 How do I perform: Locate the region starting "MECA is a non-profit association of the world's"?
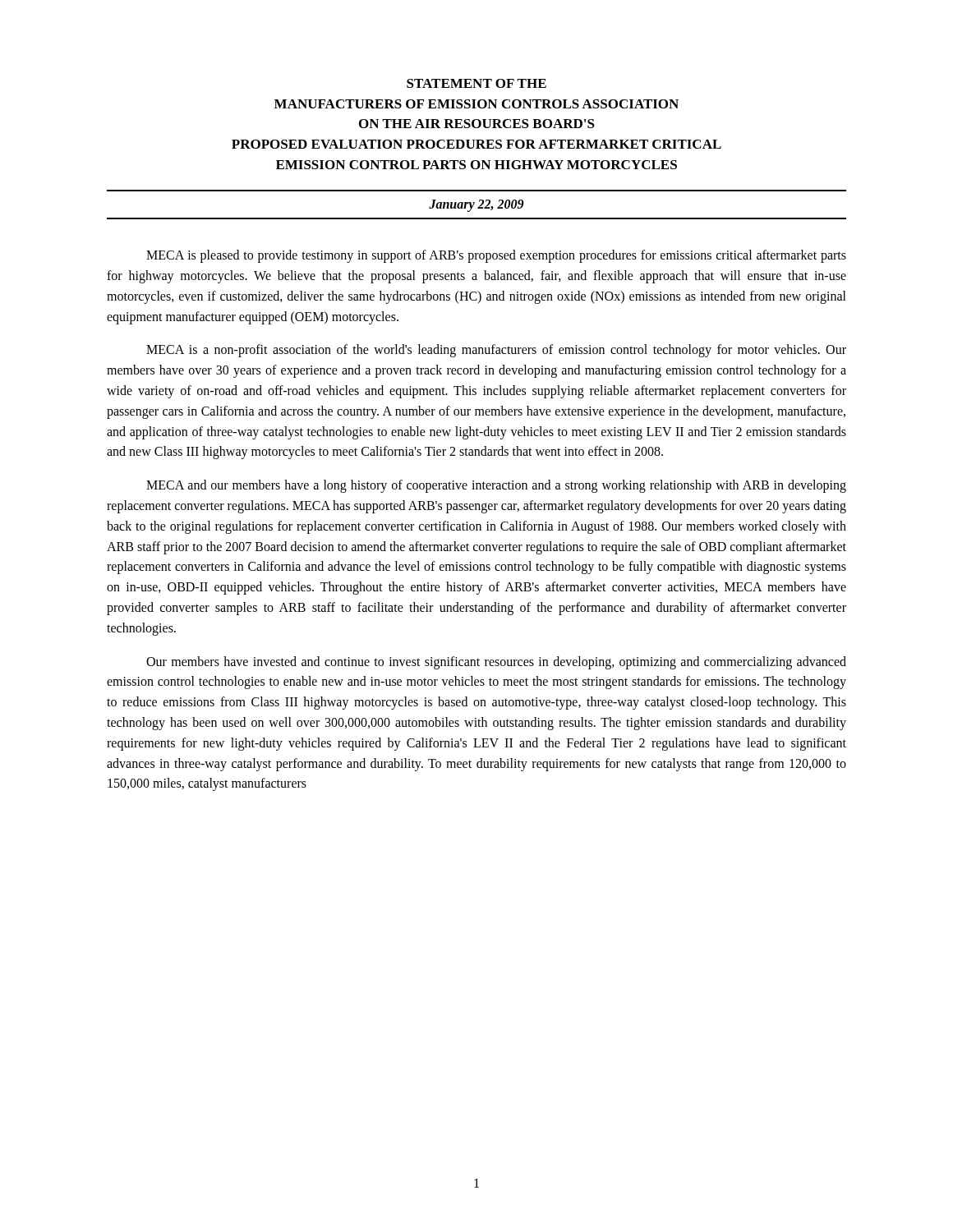tap(476, 401)
